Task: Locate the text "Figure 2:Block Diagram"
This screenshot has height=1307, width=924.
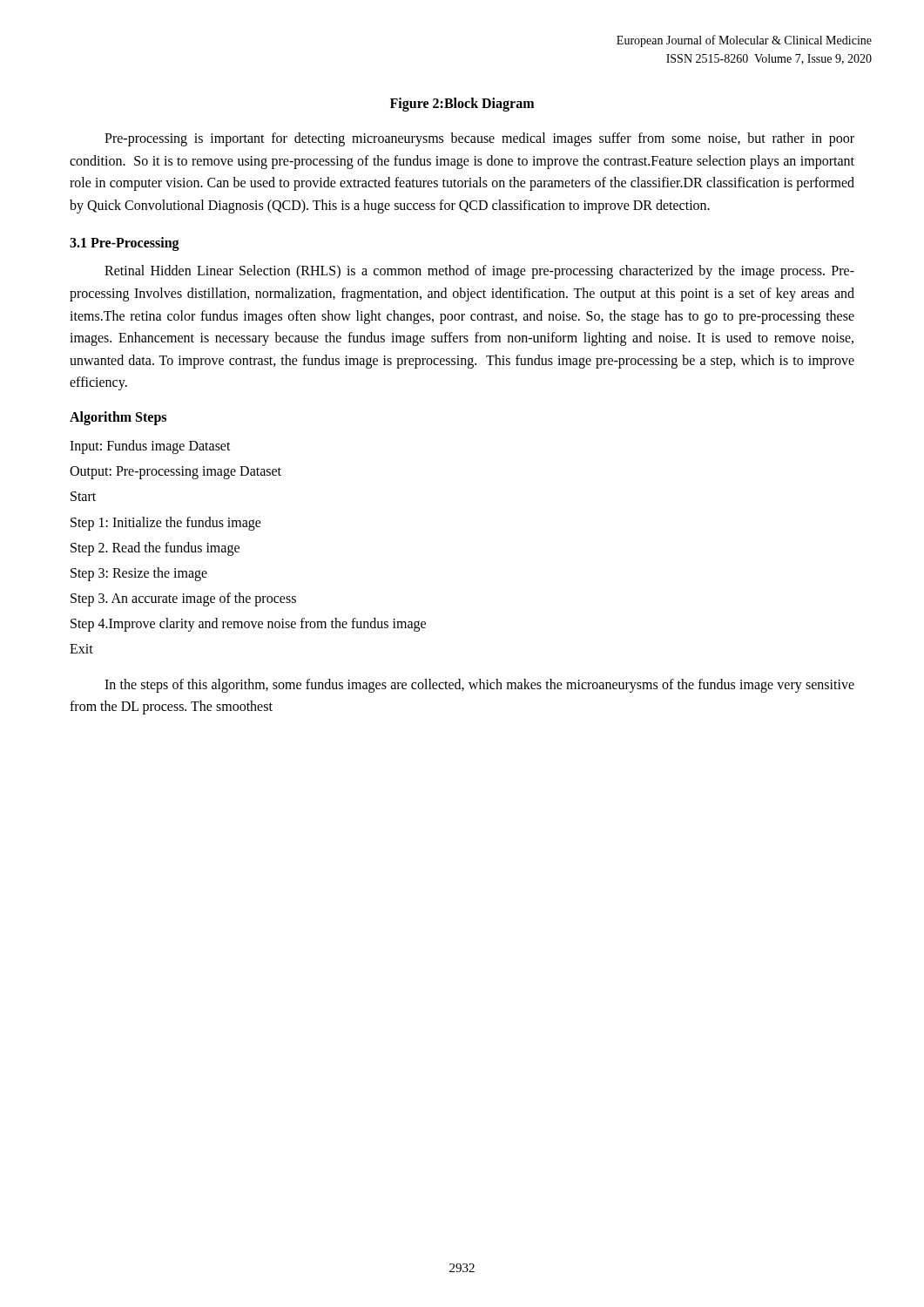Action: (462, 103)
